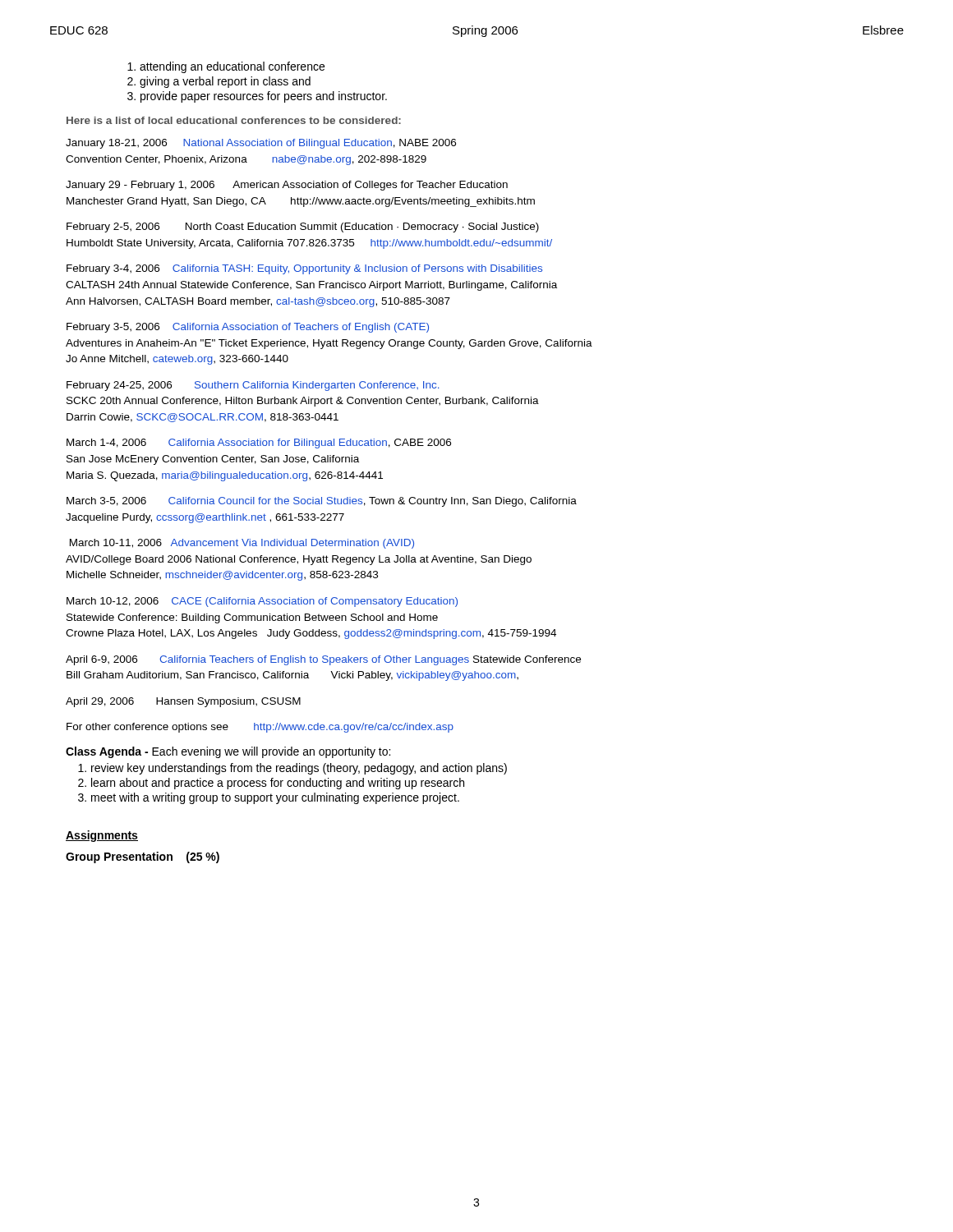
Task: Find the block on this page that starts "March 1-4, 2006 California Association for Bilingual Education,"
Action: (x=259, y=459)
